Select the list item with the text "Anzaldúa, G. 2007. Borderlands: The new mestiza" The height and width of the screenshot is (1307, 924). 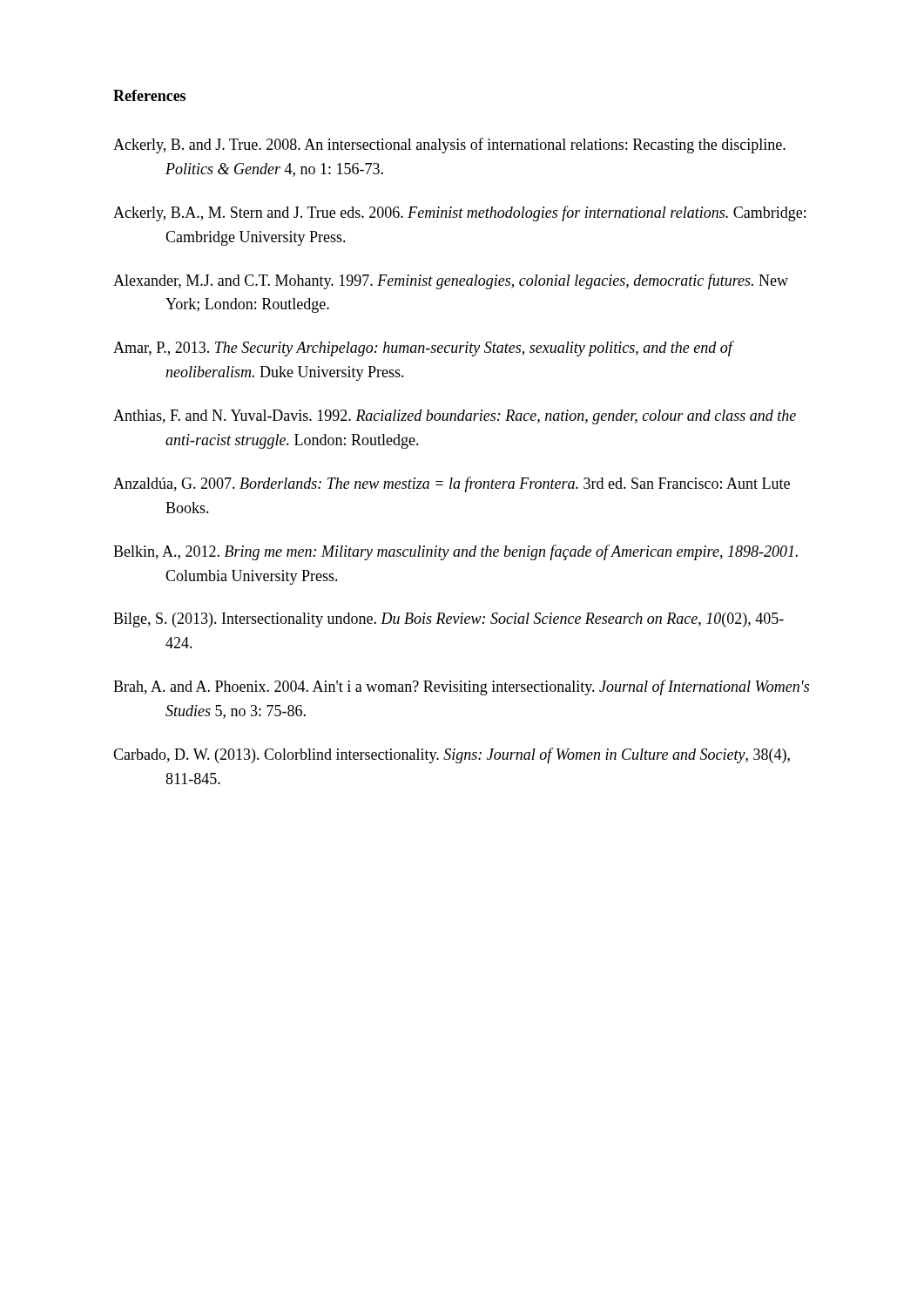[452, 496]
